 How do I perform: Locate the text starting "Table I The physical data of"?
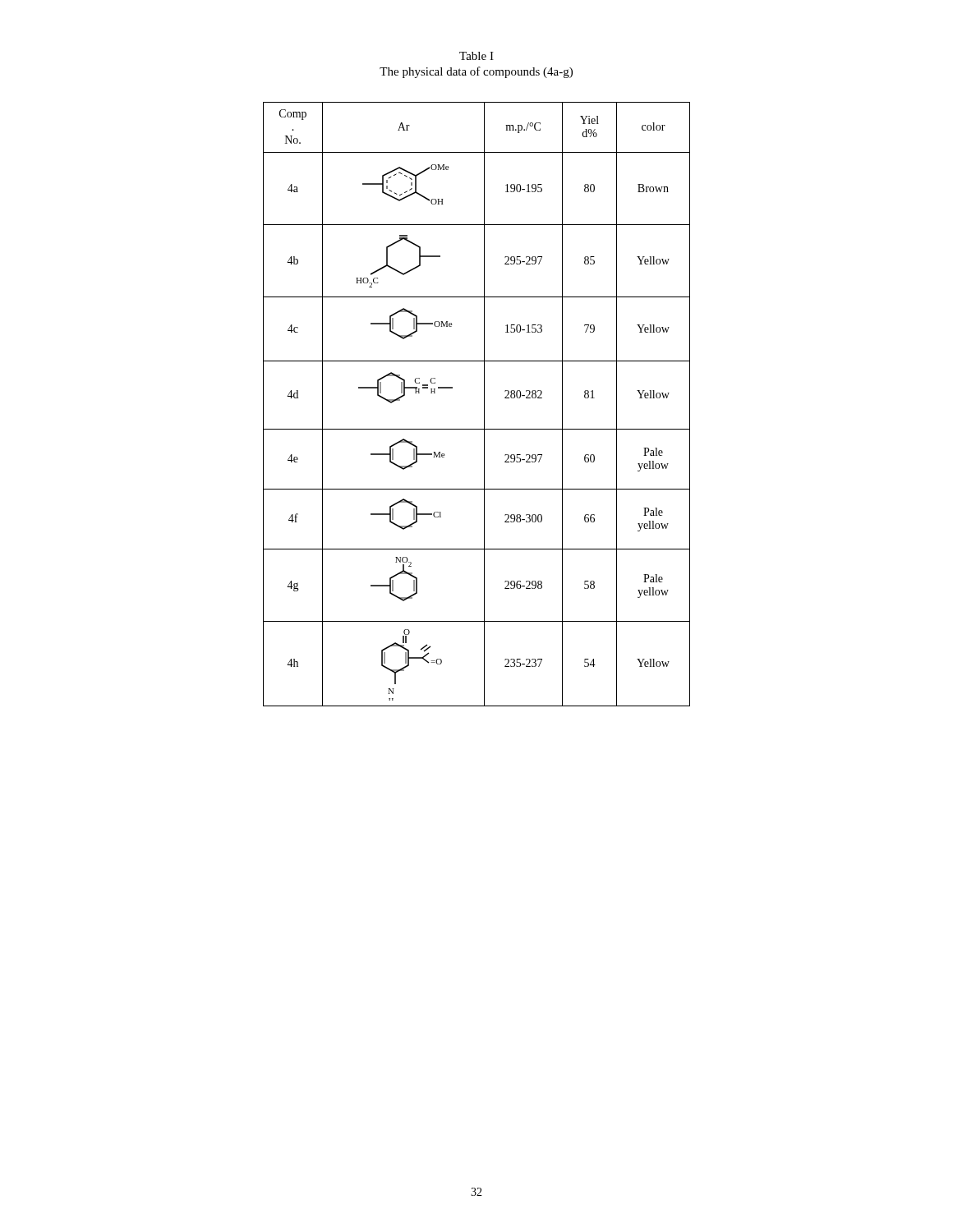point(476,64)
